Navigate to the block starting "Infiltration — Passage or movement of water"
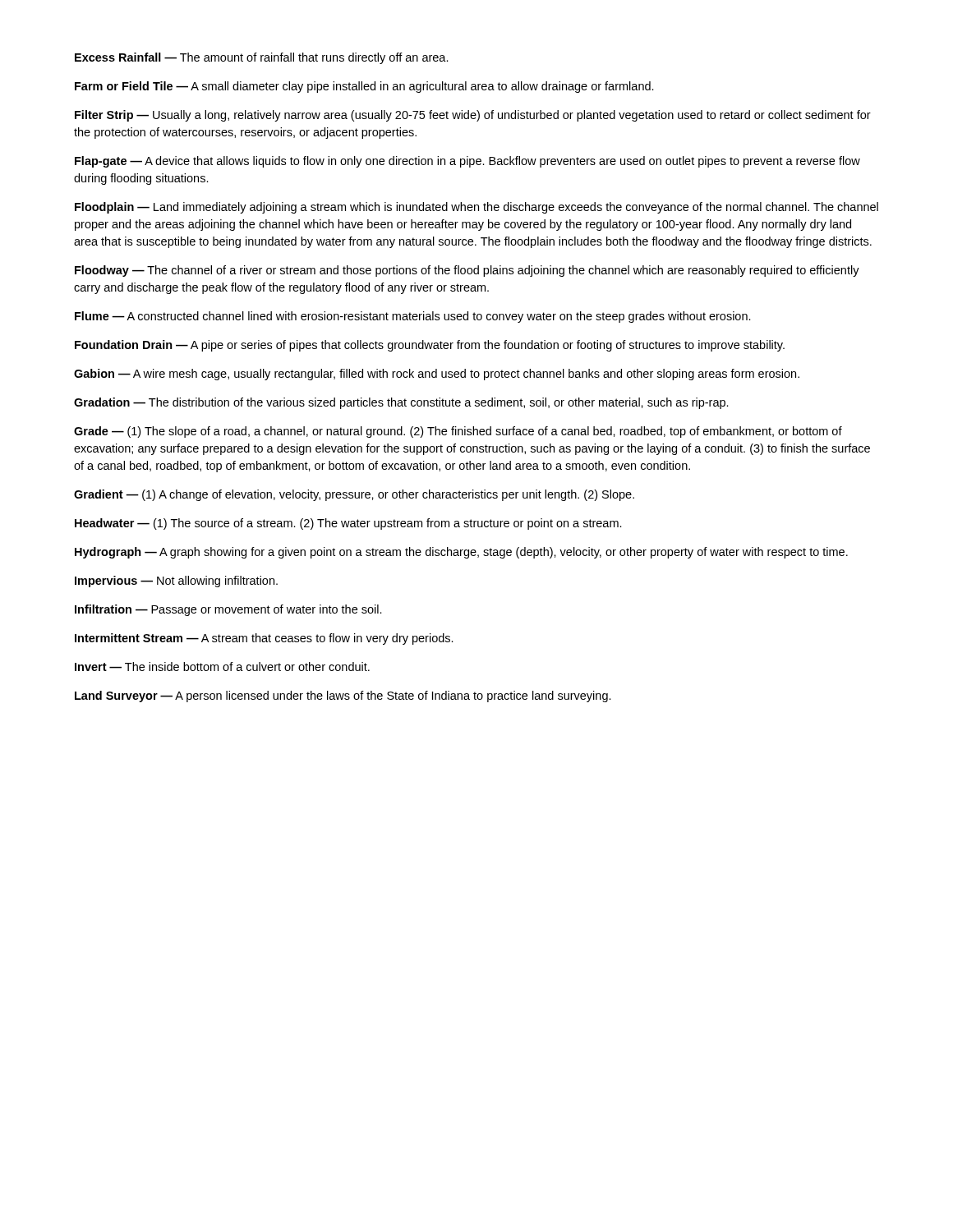Screen dimensions: 1232x953 [228, 610]
